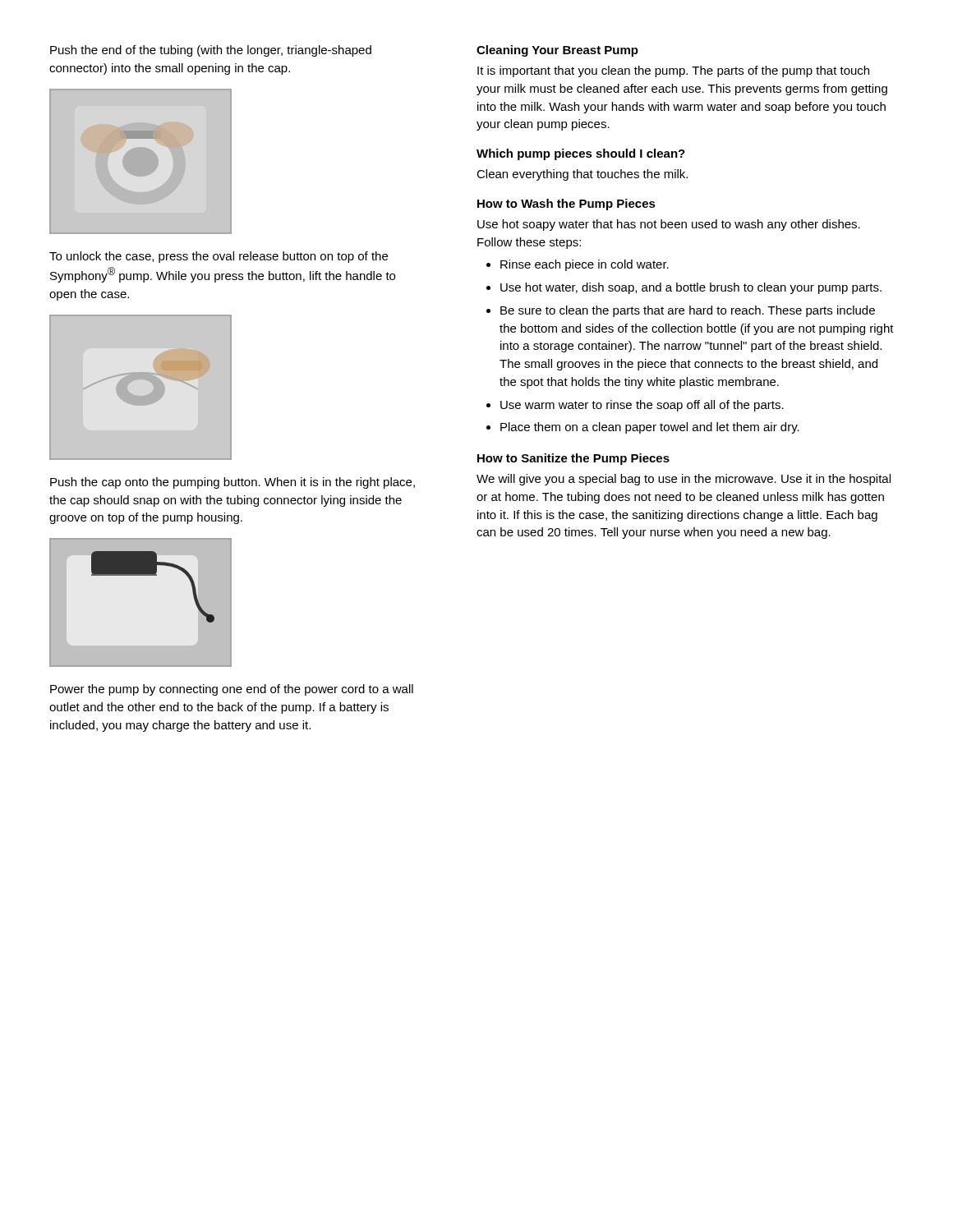
Task: Navigate to the block starting "Which pump pieces should I clean?"
Action: click(581, 153)
